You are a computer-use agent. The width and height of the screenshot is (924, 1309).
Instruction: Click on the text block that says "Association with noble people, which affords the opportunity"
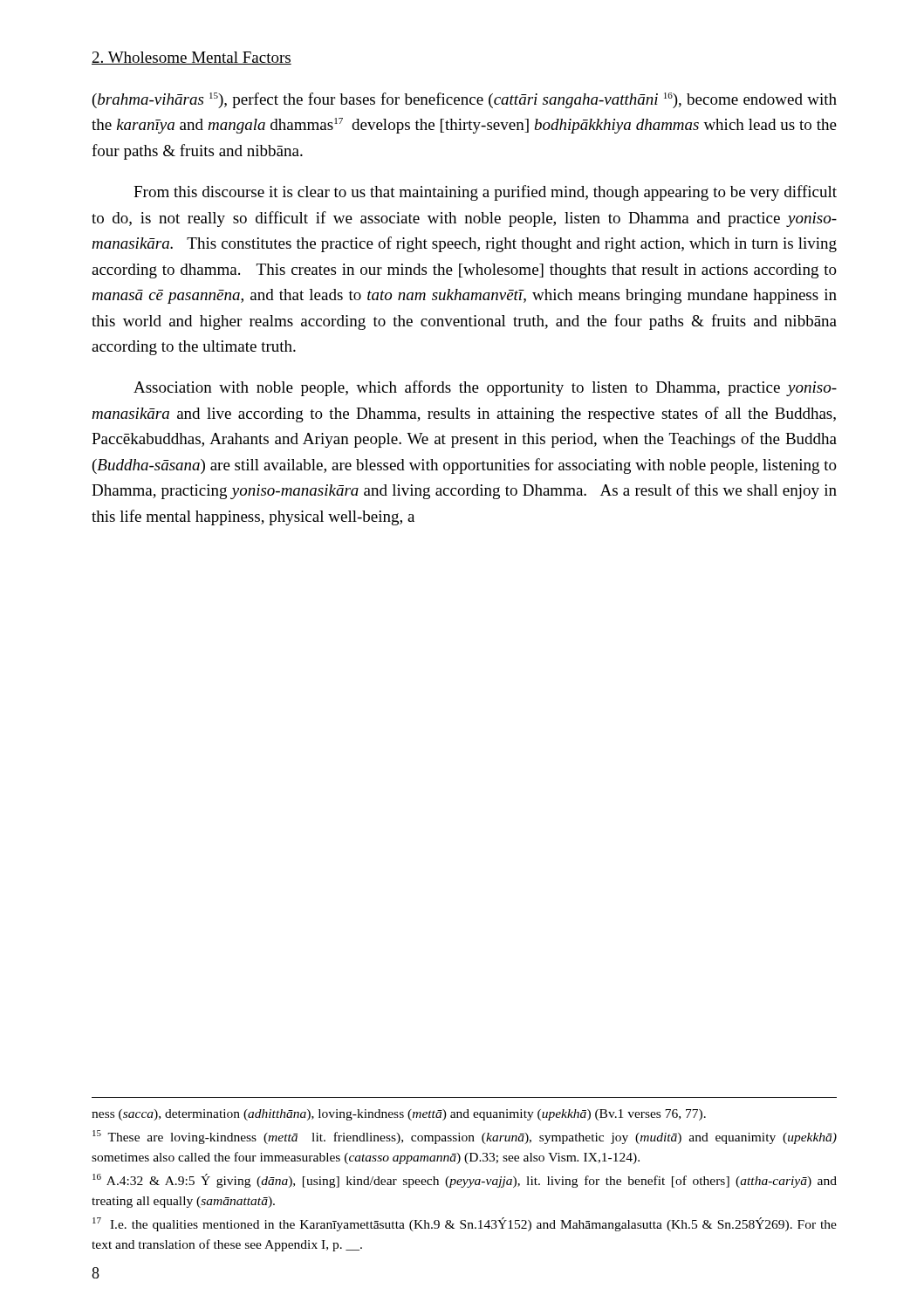pyautogui.click(x=464, y=452)
